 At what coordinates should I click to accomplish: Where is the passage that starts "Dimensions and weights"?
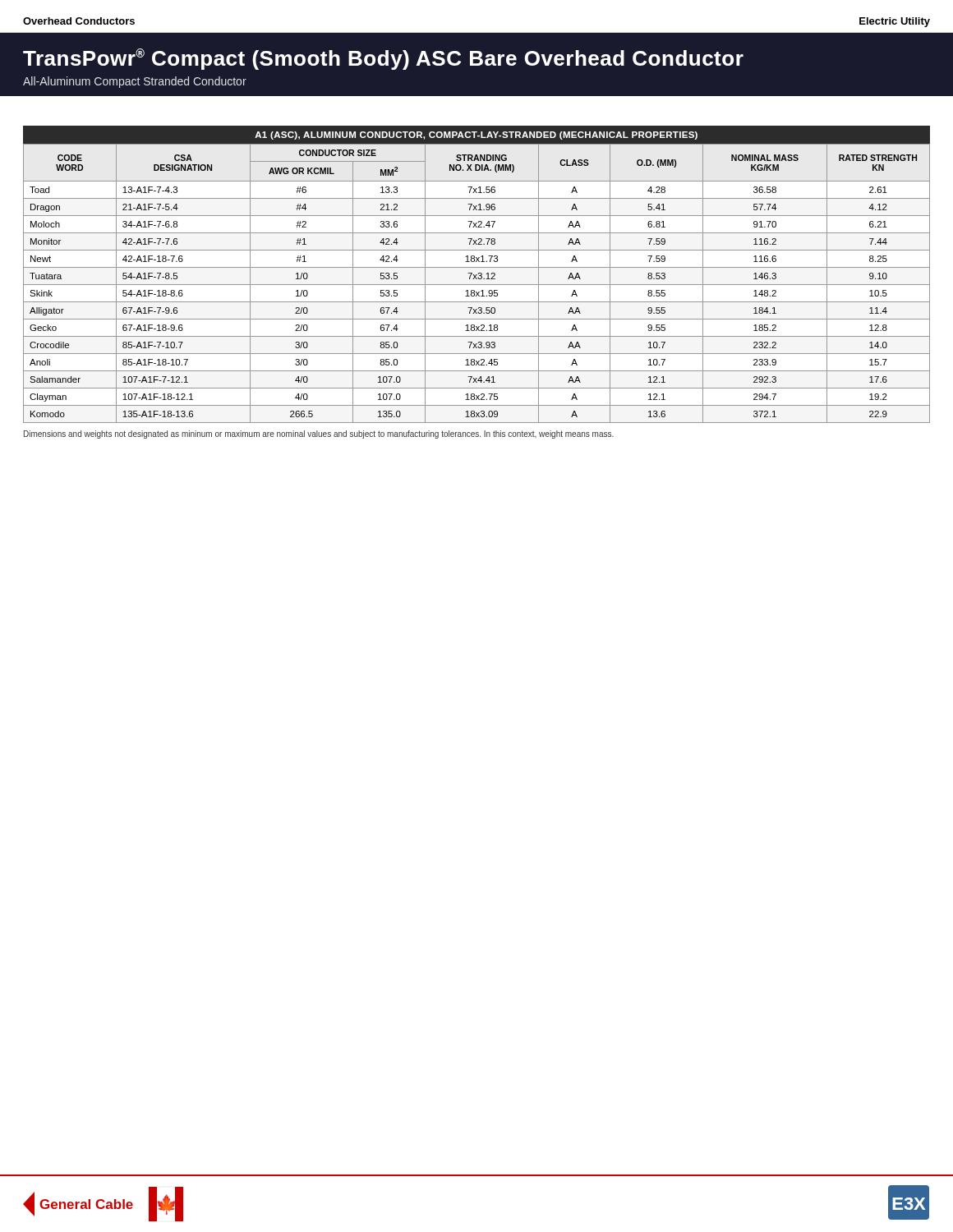click(x=318, y=434)
